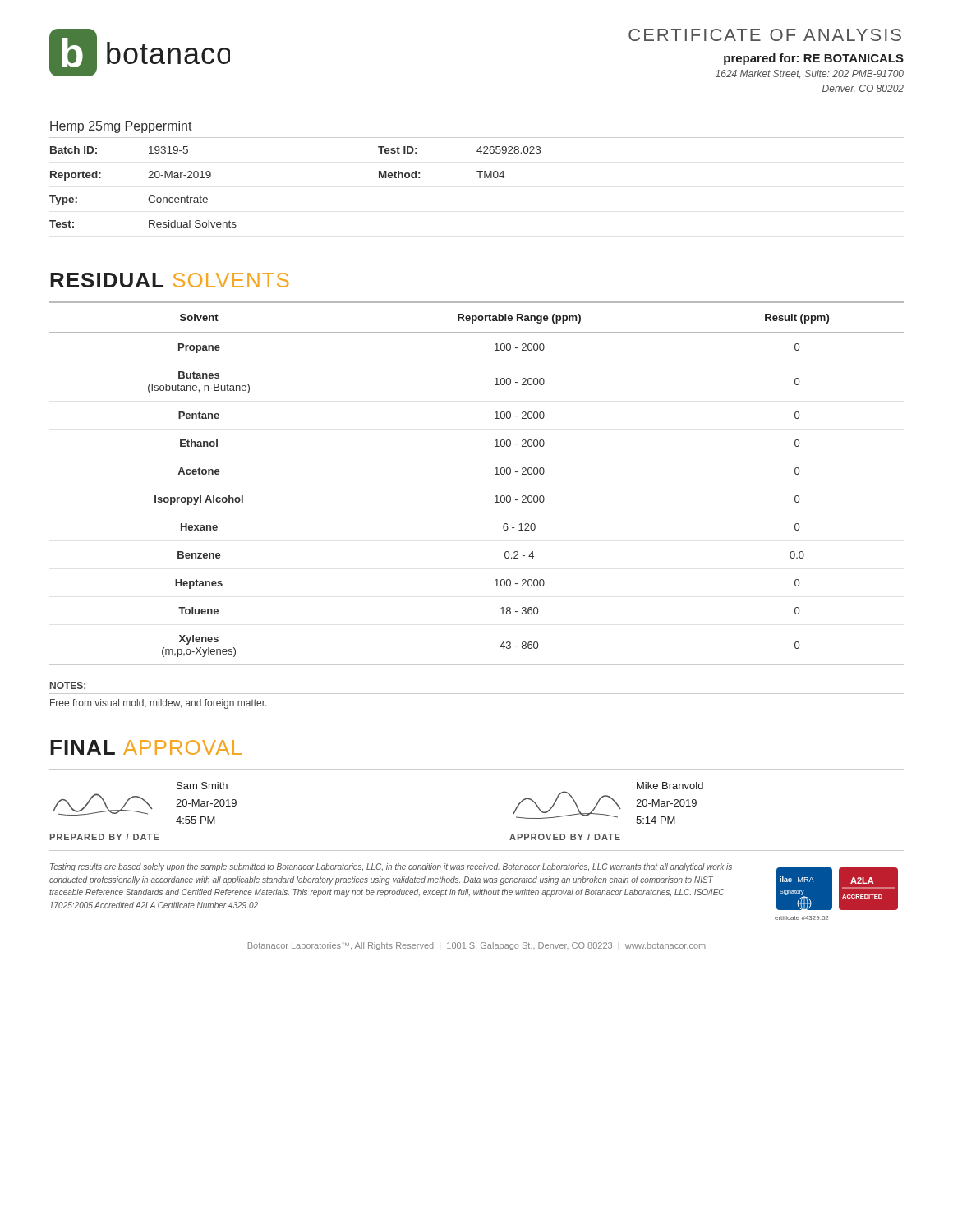Find the title containing "CERTIFICATE OF ANALYSIS"

click(x=766, y=35)
